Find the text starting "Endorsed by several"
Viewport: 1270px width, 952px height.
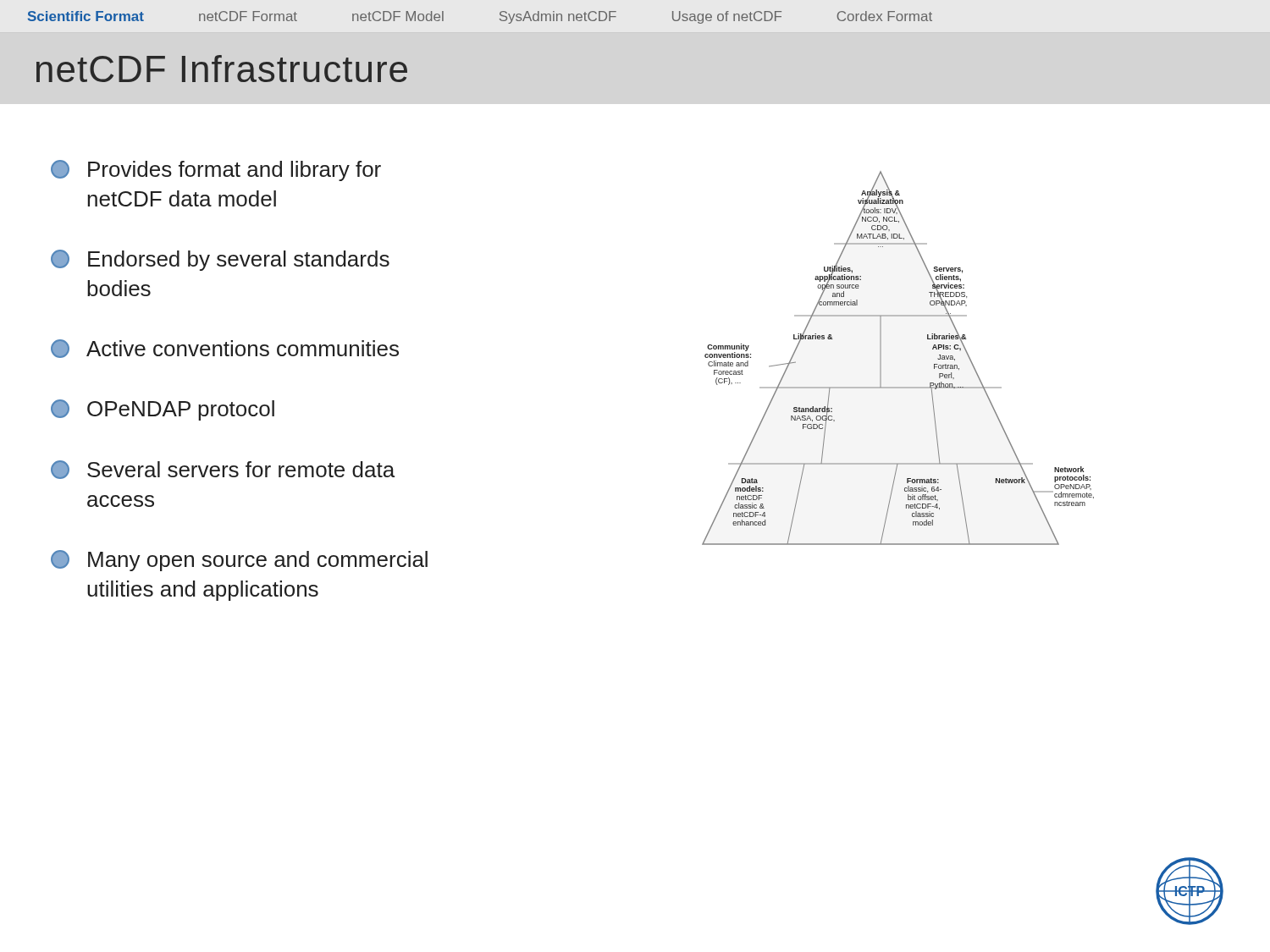tap(220, 274)
